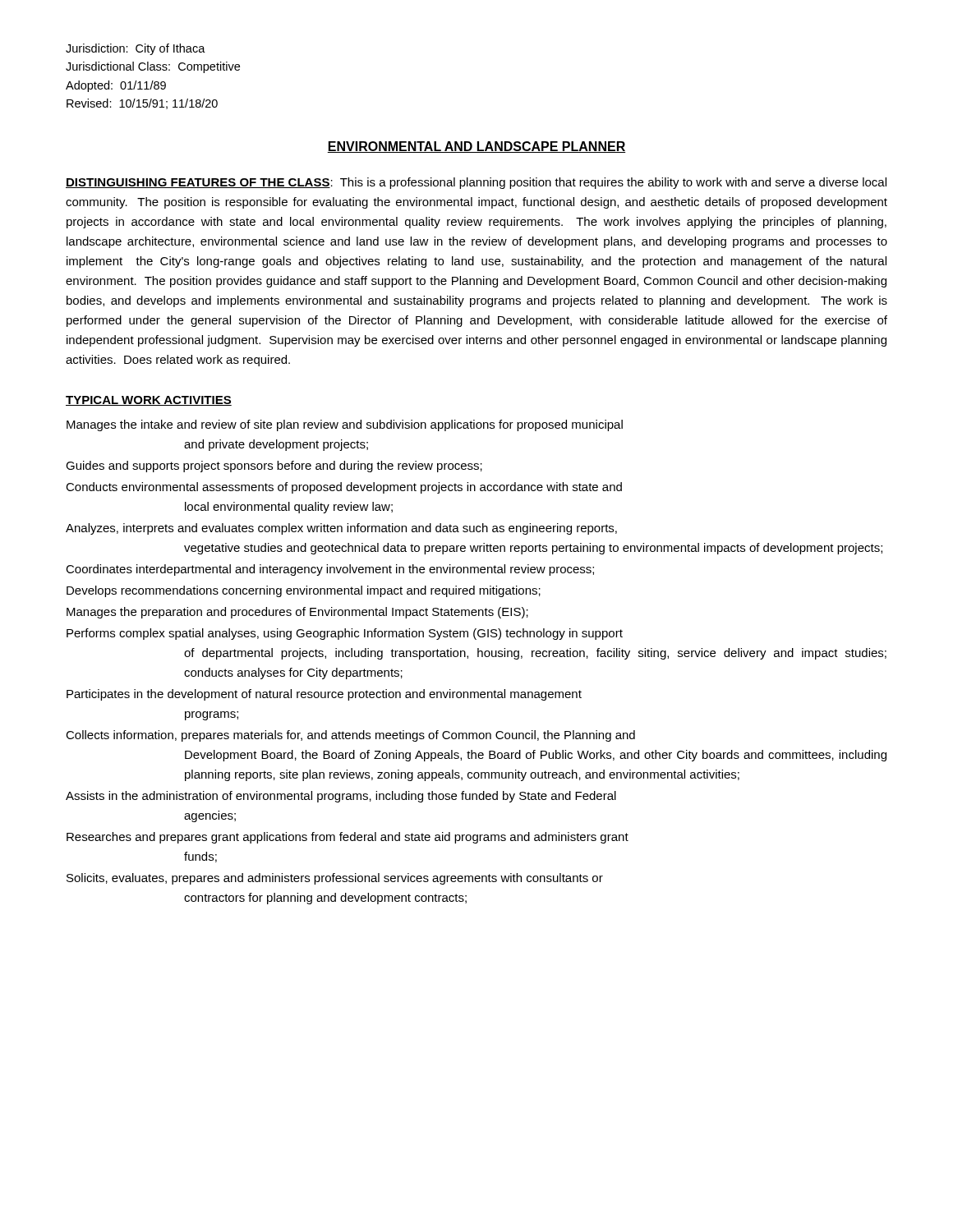Click on the list item that reads "Analyzes, interprets and evaluates complex written information and"
The height and width of the screenshot is (1232, 953).
tap(476, 538)
